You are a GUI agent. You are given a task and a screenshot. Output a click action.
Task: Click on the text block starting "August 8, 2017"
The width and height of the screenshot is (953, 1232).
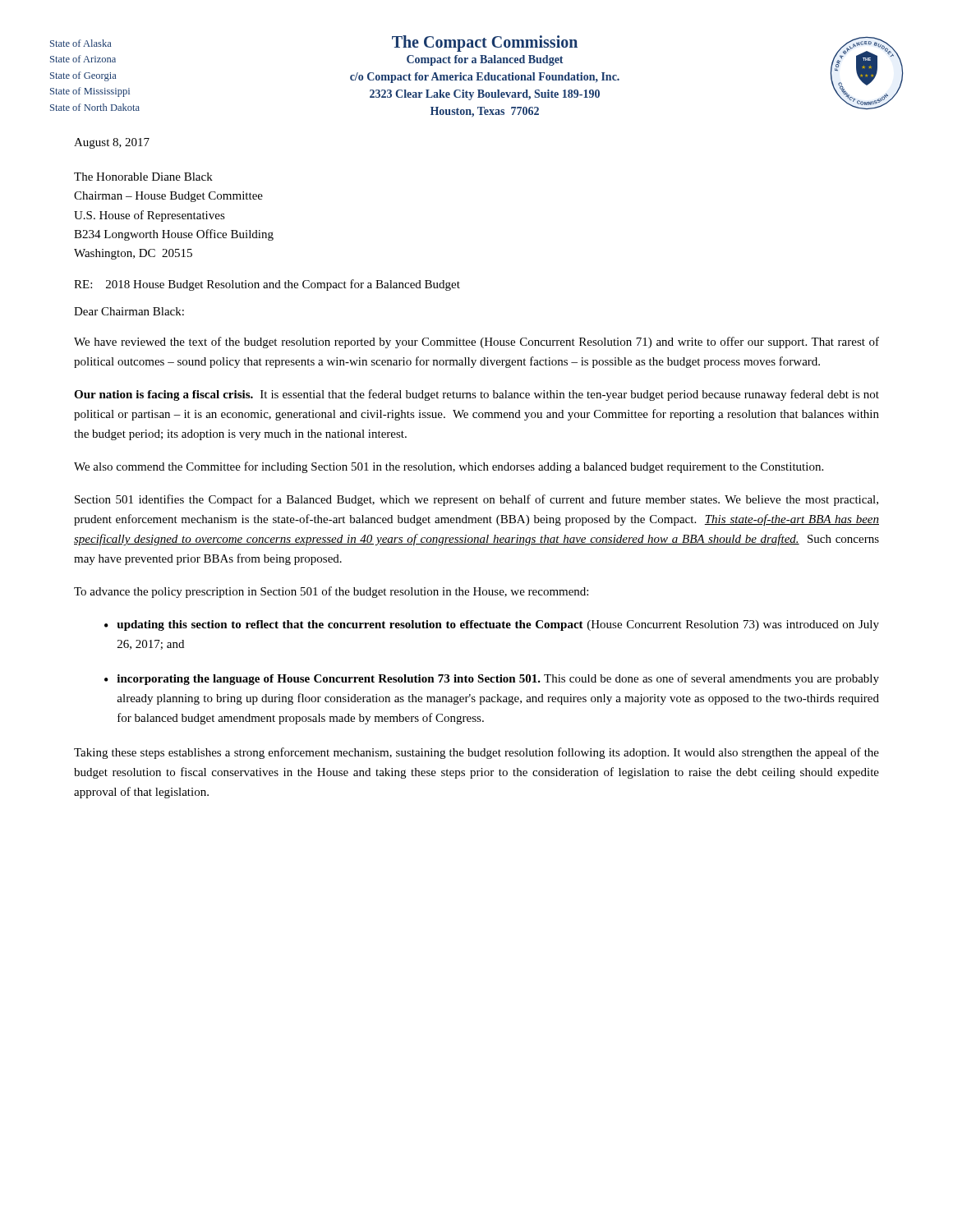click(x=112, y=142)
